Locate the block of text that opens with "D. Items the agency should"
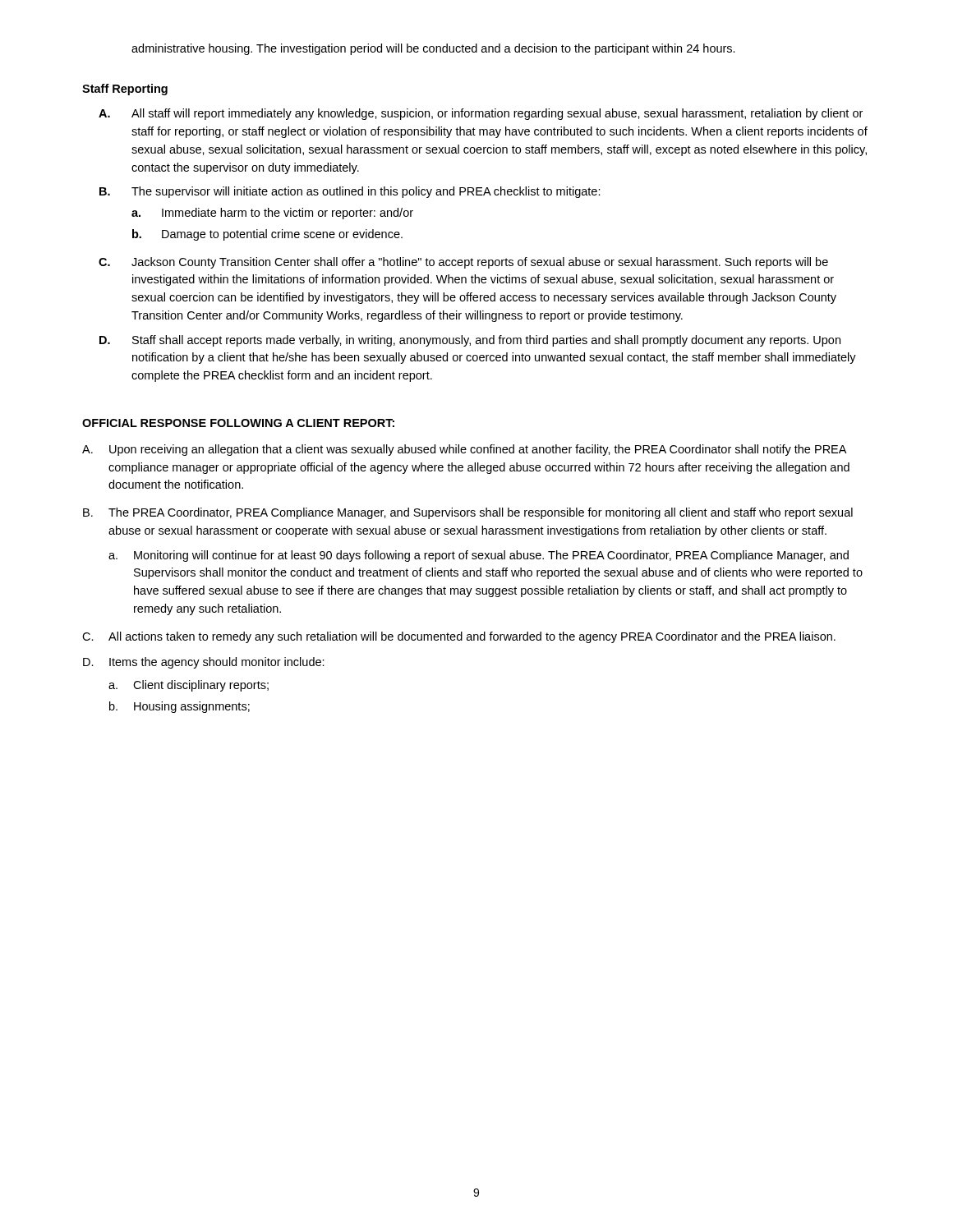The height and width of the screenshot is (1232, 953). coord(204,663)
